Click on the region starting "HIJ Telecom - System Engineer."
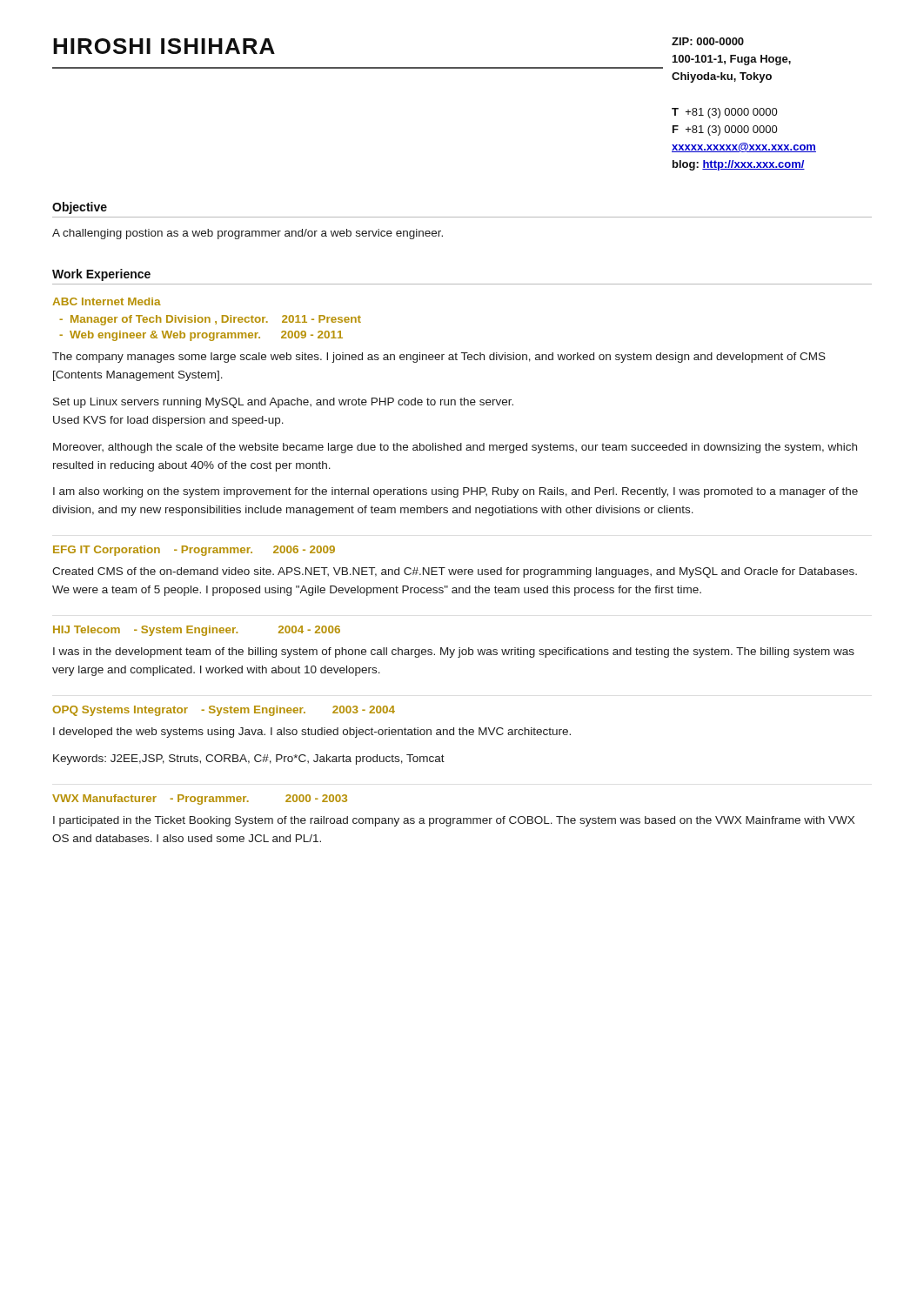Screen dimensions: 1305x924 (196, 630)
